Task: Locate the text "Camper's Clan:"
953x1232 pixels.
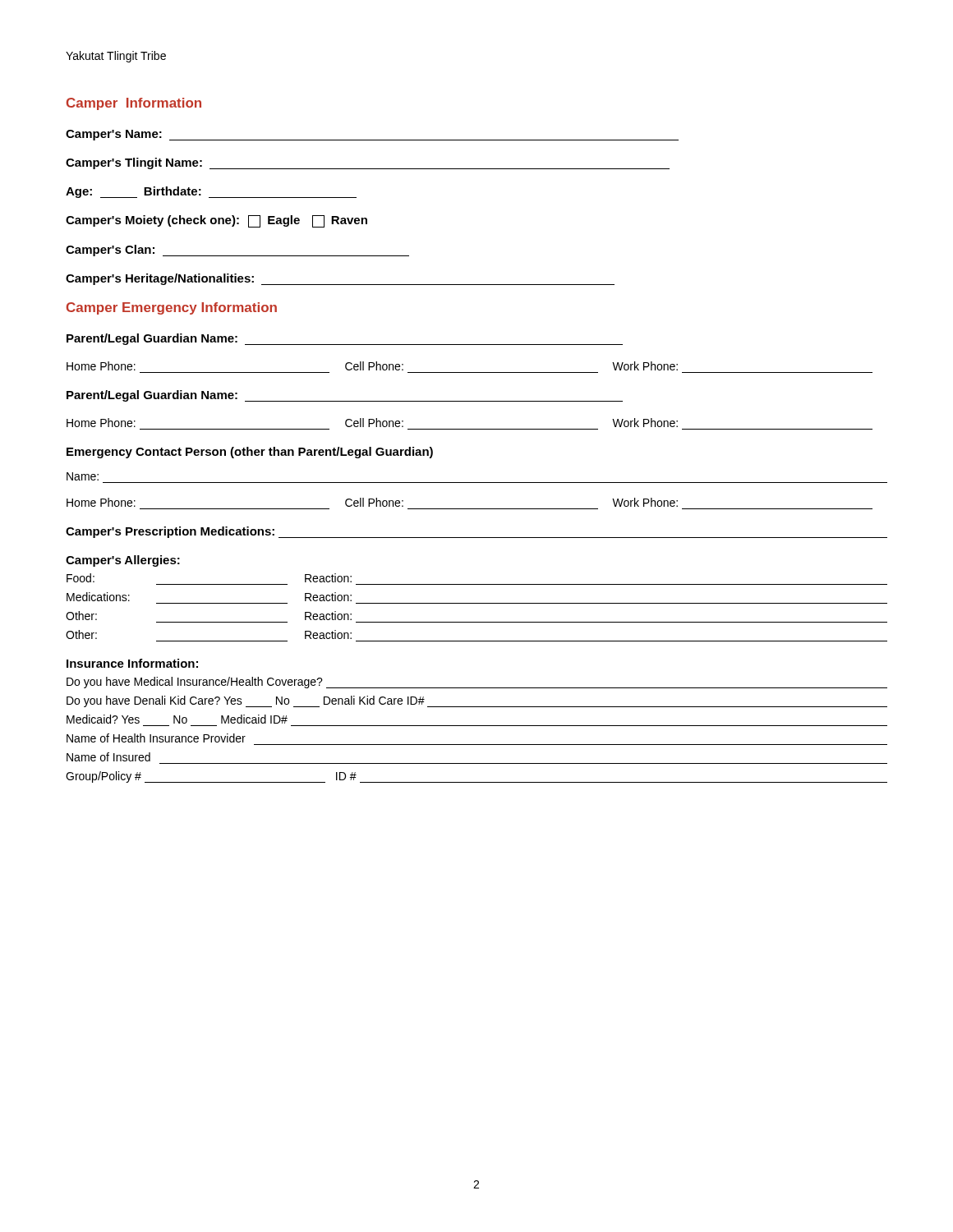Action: 237,249
